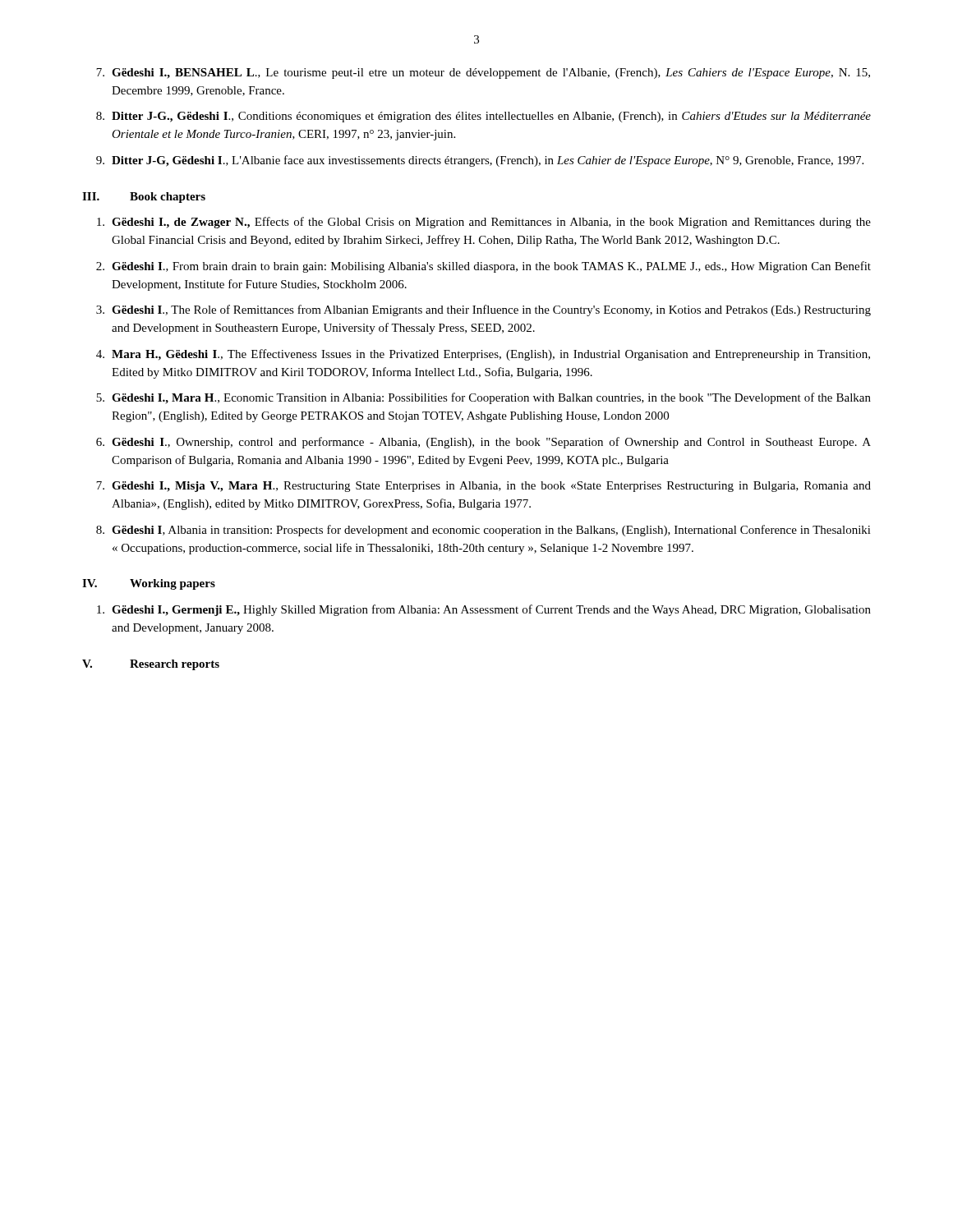The image size is (953, 1232).
Task: Find the list item that says "8. Gëdeshi I, Albania"
Action: coord(476,539)
